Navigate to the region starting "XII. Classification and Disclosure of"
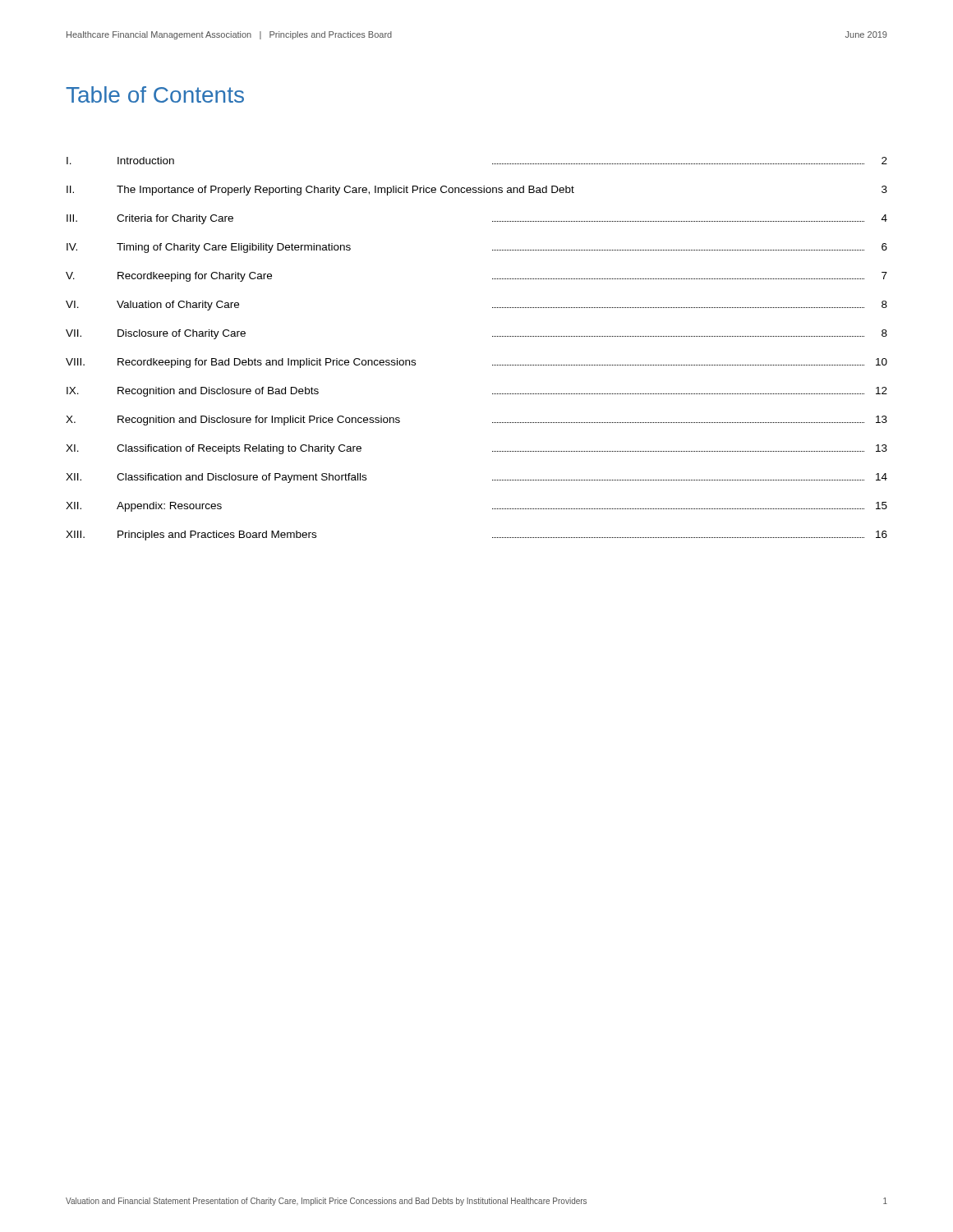 coord(239,478)
